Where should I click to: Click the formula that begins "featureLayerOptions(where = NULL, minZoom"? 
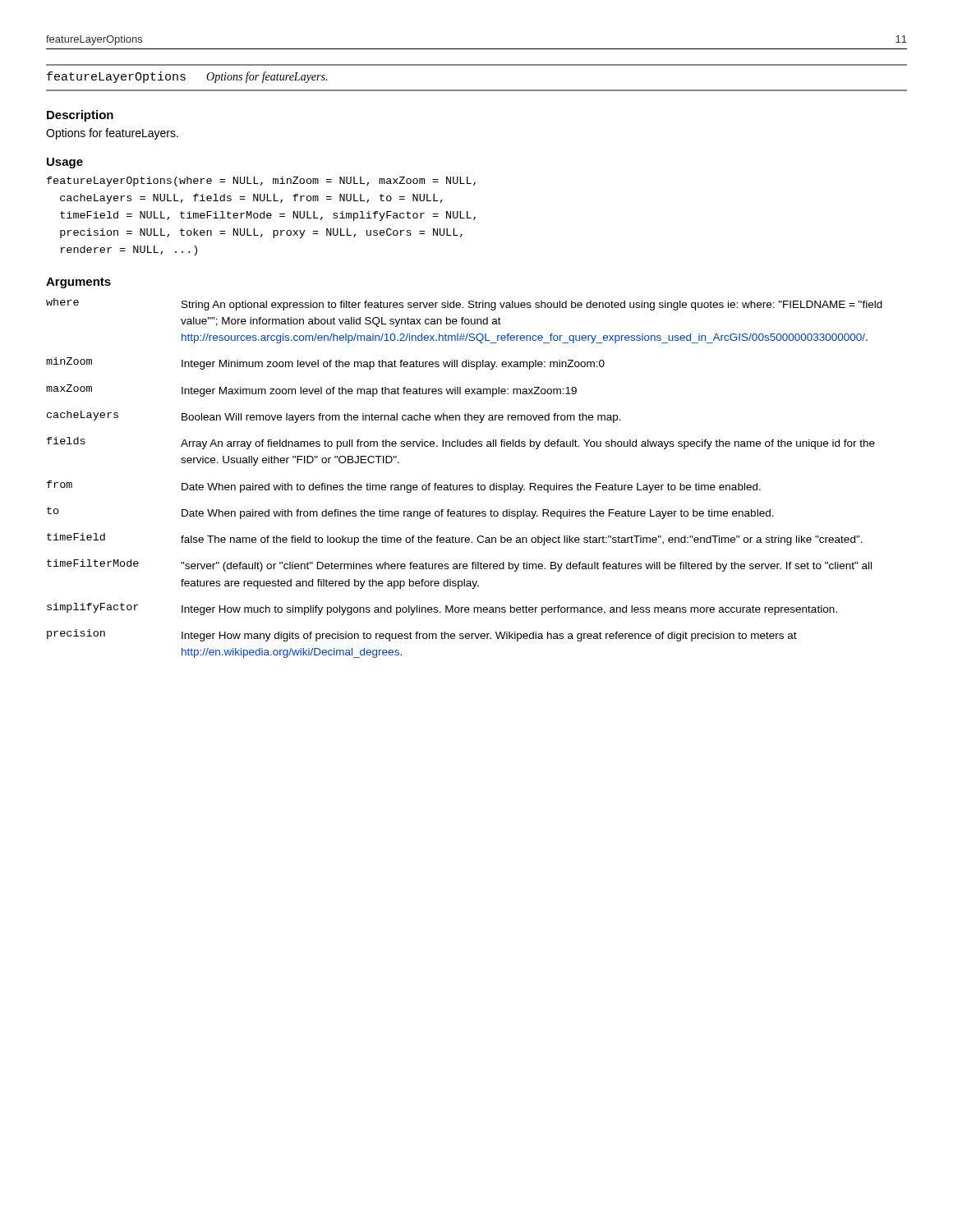coord(262,215)
